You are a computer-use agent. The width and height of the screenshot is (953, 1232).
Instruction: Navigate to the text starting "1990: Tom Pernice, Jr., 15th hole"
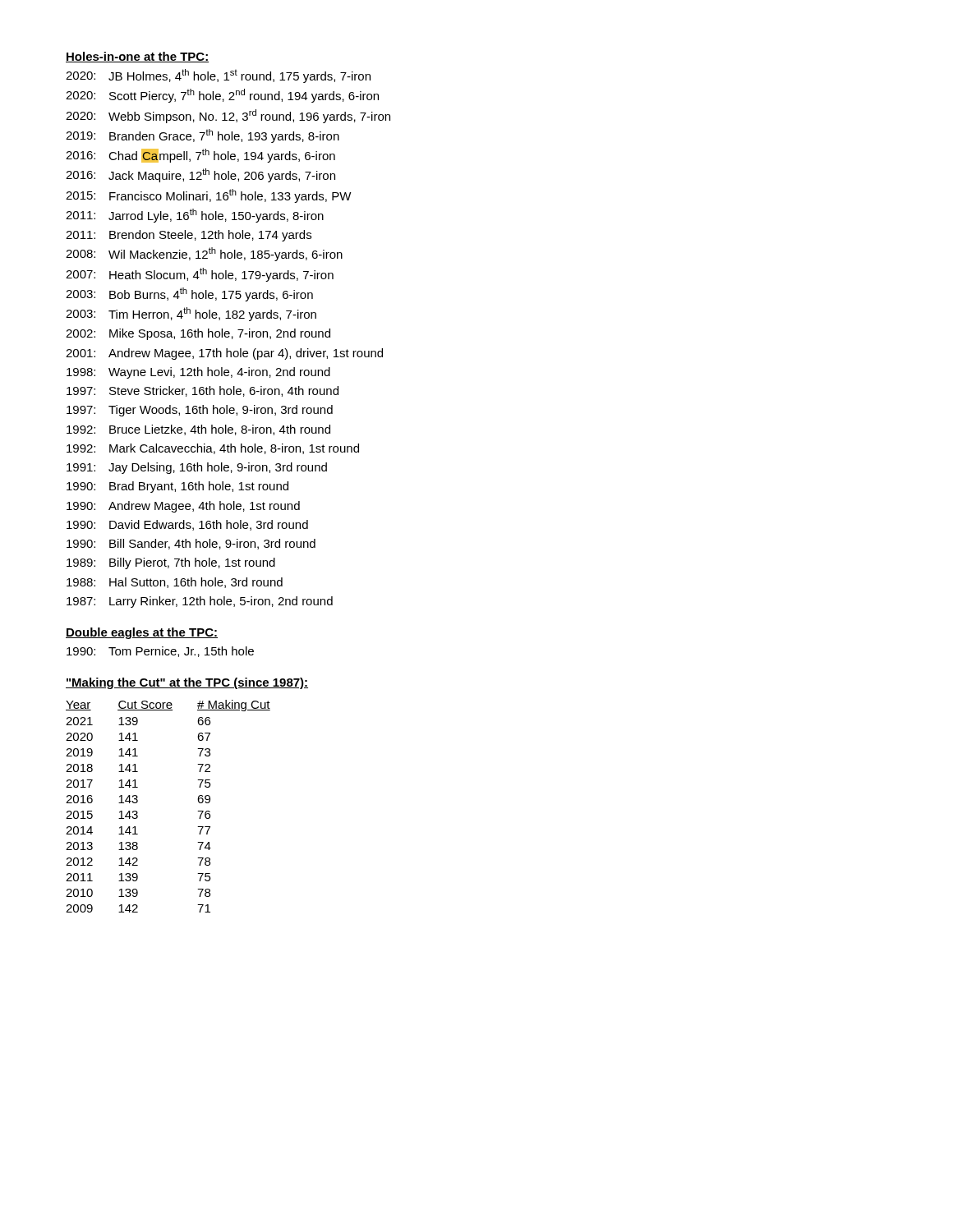(160, 652)
